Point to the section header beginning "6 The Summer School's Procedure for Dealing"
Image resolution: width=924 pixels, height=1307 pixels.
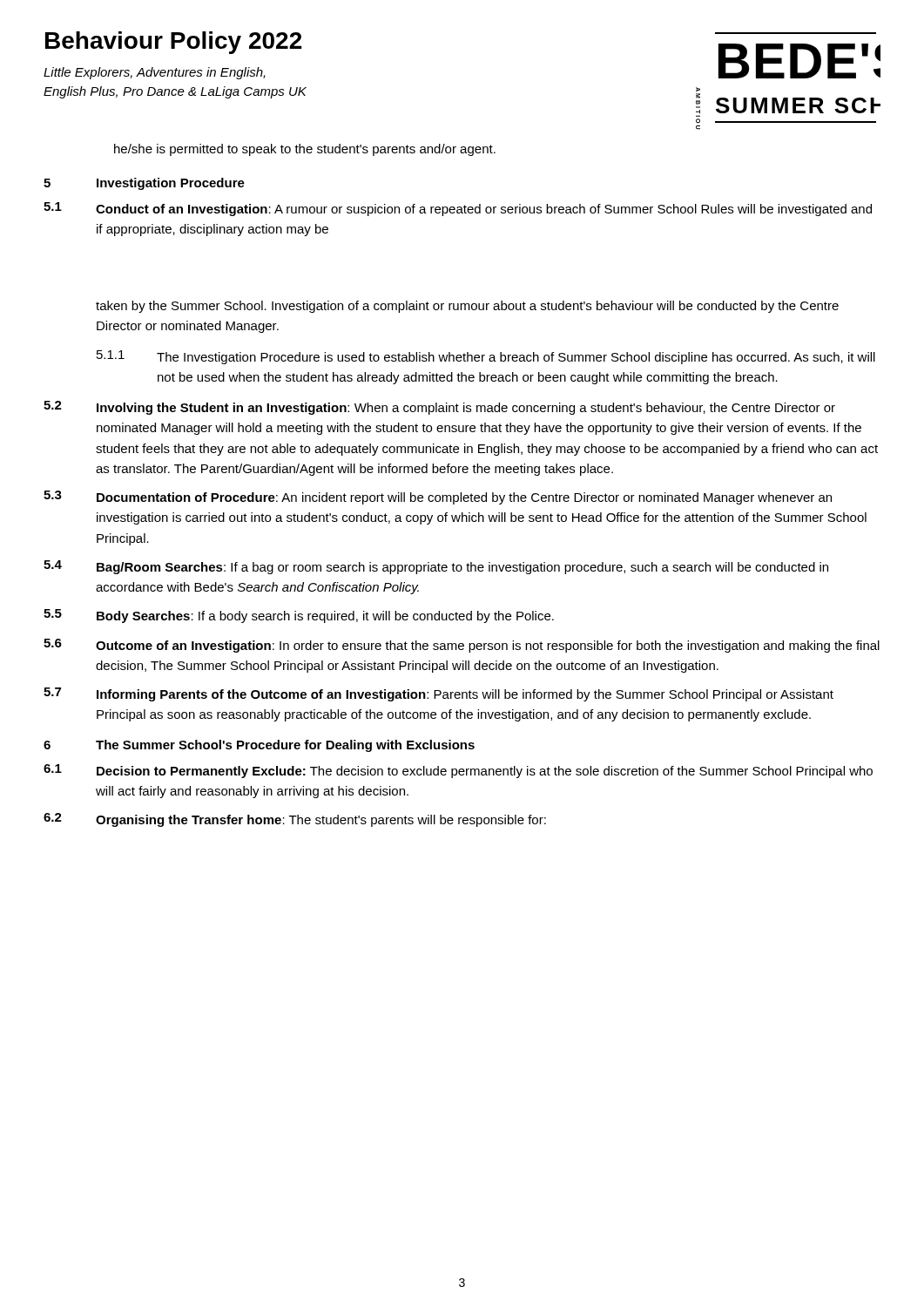coord(259,744)
